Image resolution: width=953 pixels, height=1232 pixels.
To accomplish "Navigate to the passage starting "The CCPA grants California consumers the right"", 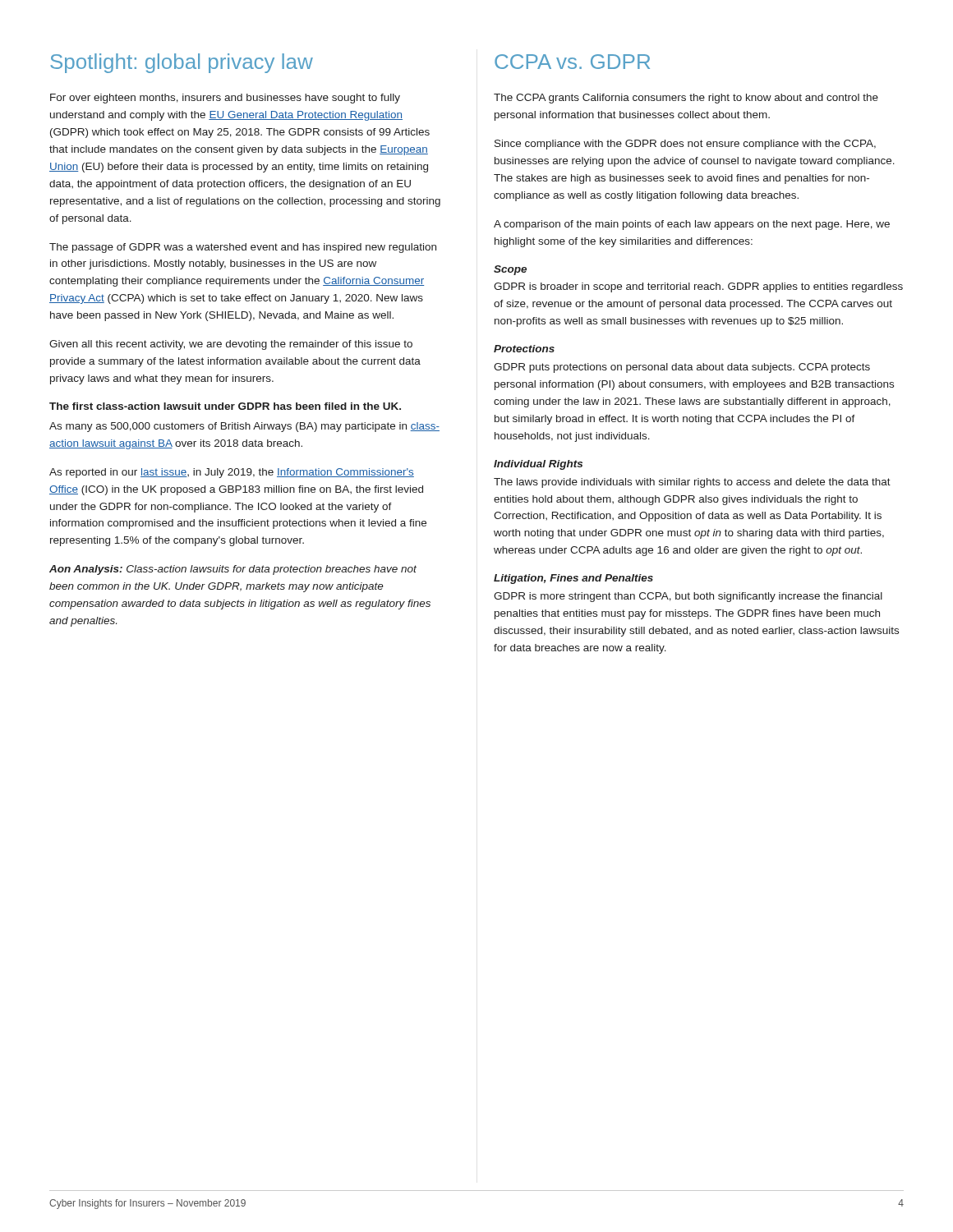I will click(699, 107).
